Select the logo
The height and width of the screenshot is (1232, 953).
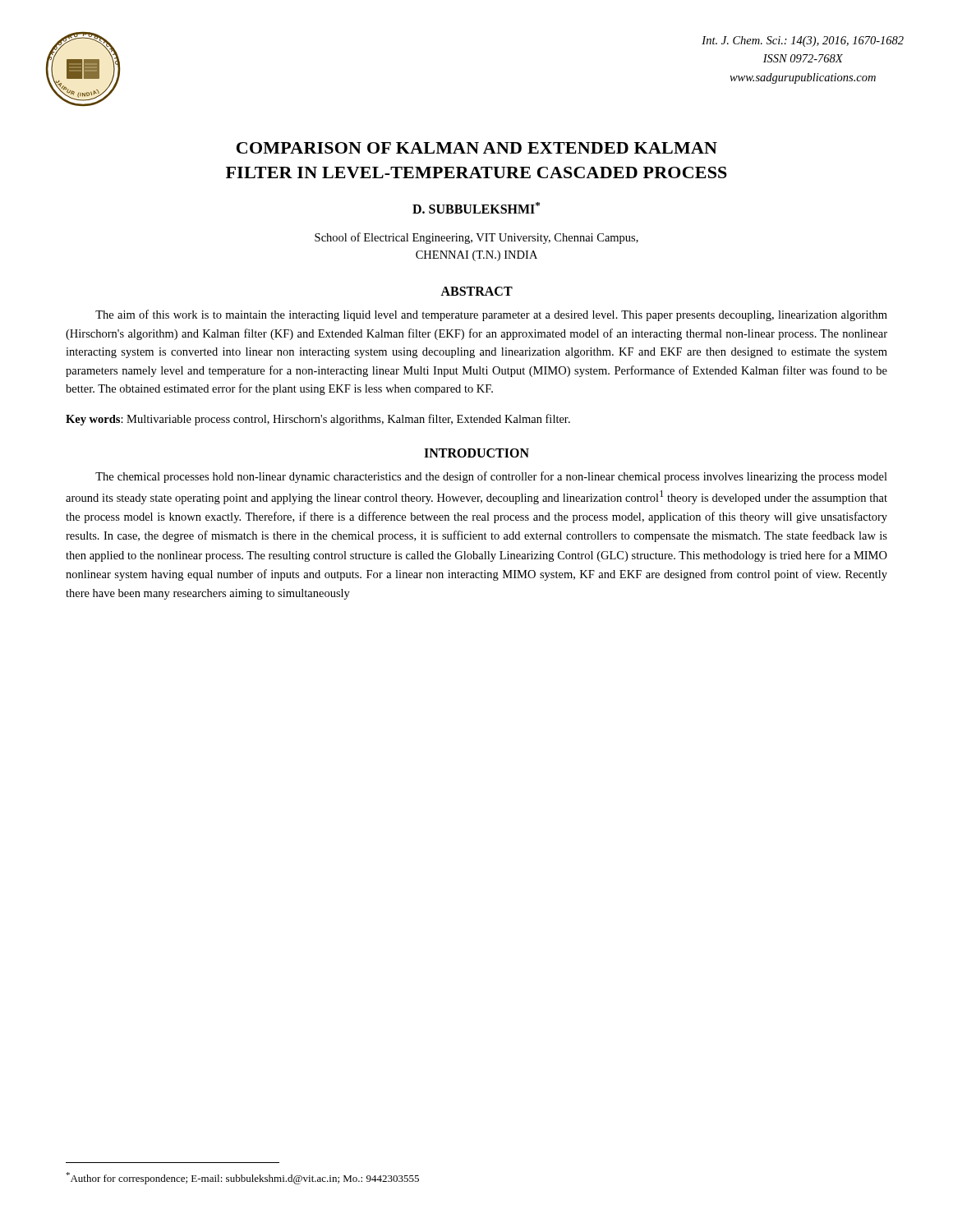pos(84,69)
